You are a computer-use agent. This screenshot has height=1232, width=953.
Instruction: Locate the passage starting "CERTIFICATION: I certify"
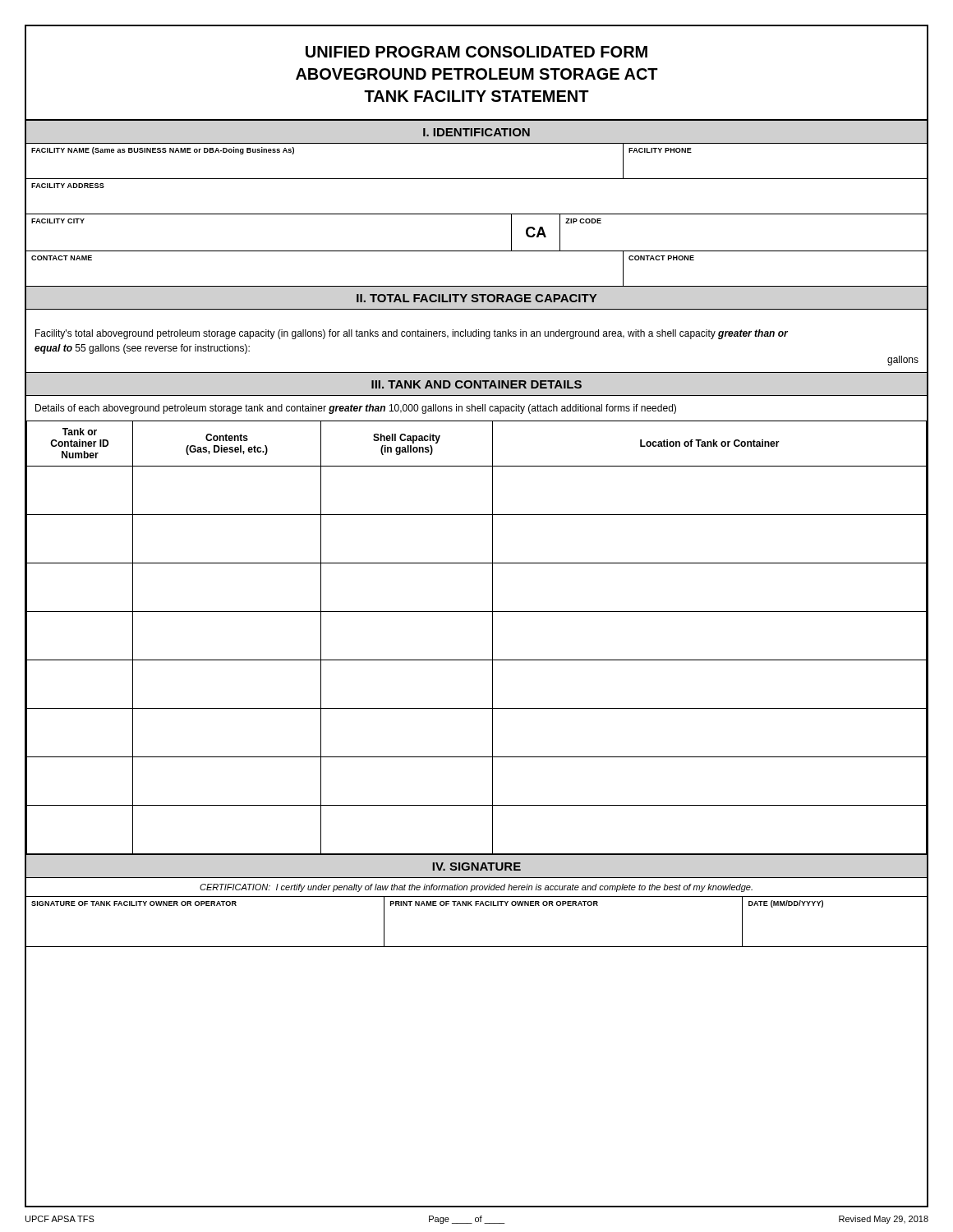[x=476, y=887]
